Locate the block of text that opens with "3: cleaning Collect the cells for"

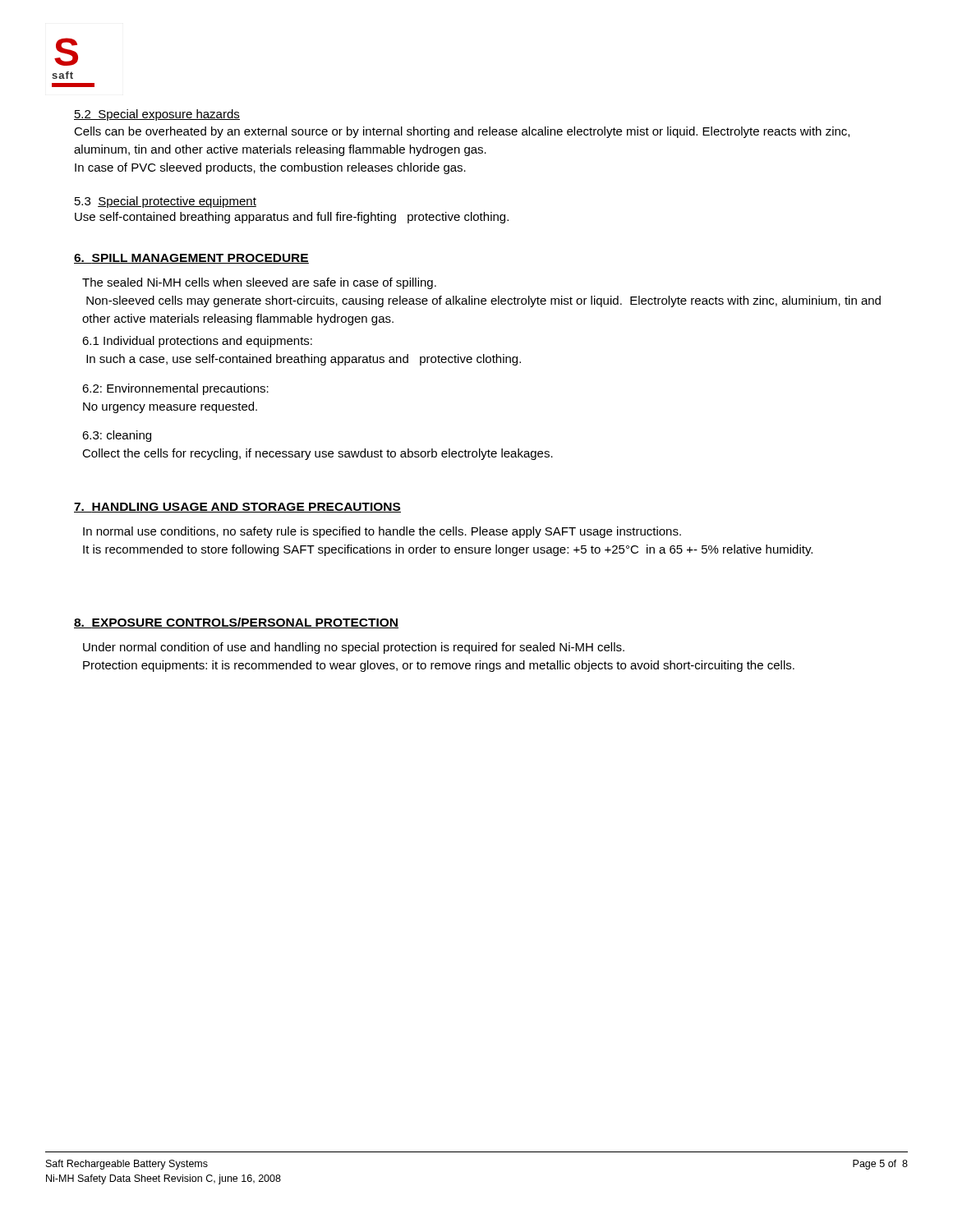[489, 444]
